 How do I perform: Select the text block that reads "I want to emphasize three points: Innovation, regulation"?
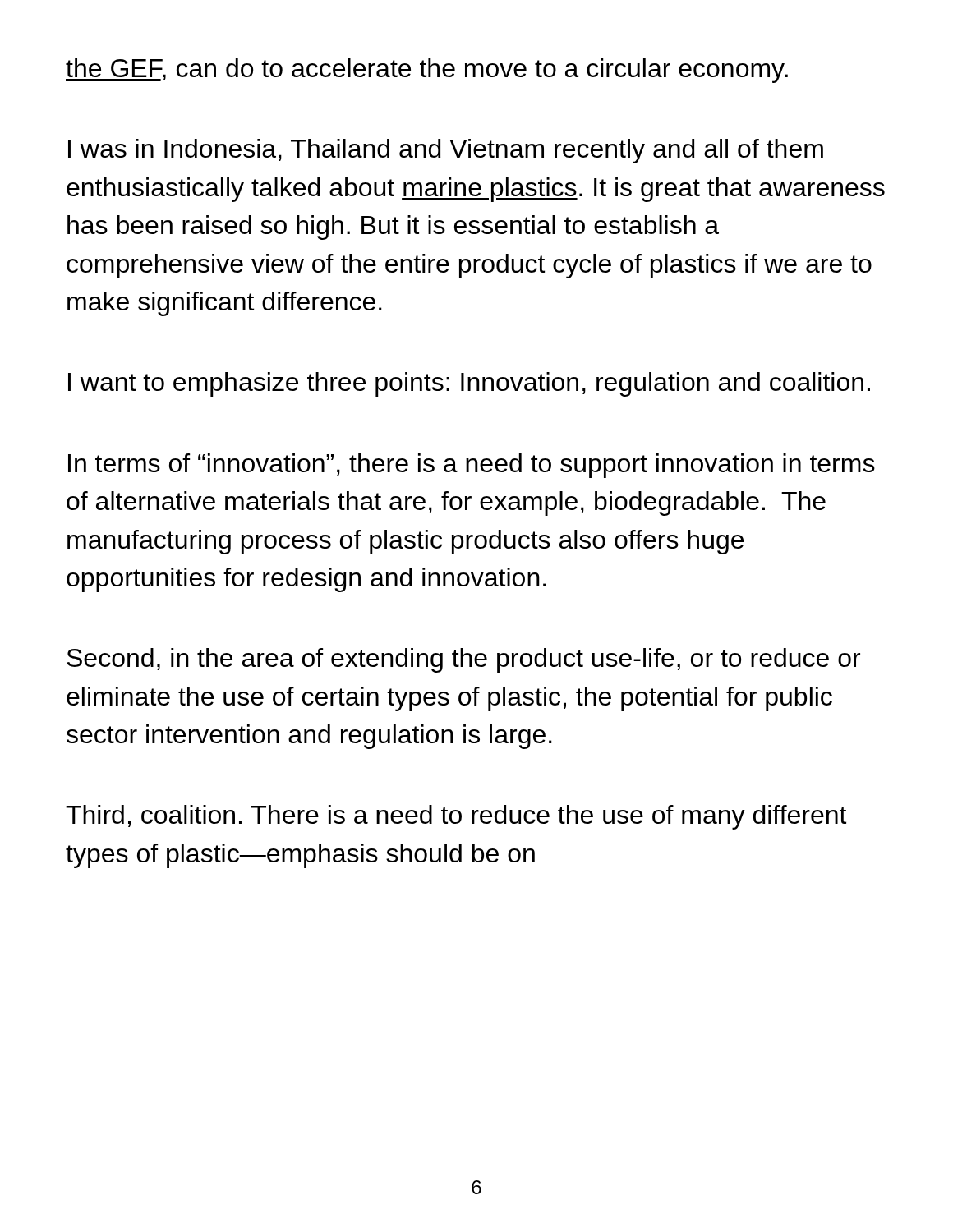(469, 382)
